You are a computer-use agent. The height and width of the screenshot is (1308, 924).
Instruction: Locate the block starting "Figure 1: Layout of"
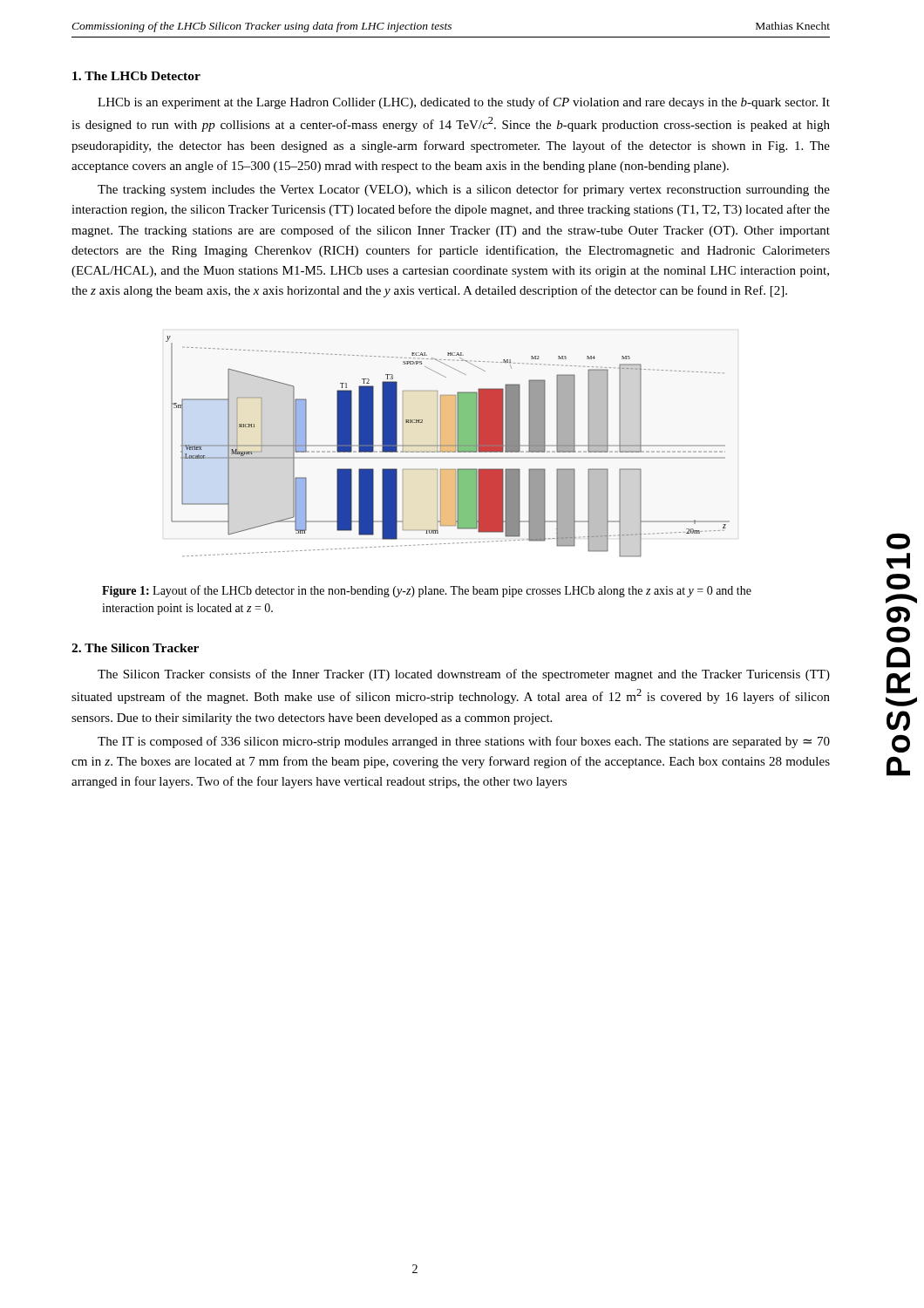click(427, 599)
